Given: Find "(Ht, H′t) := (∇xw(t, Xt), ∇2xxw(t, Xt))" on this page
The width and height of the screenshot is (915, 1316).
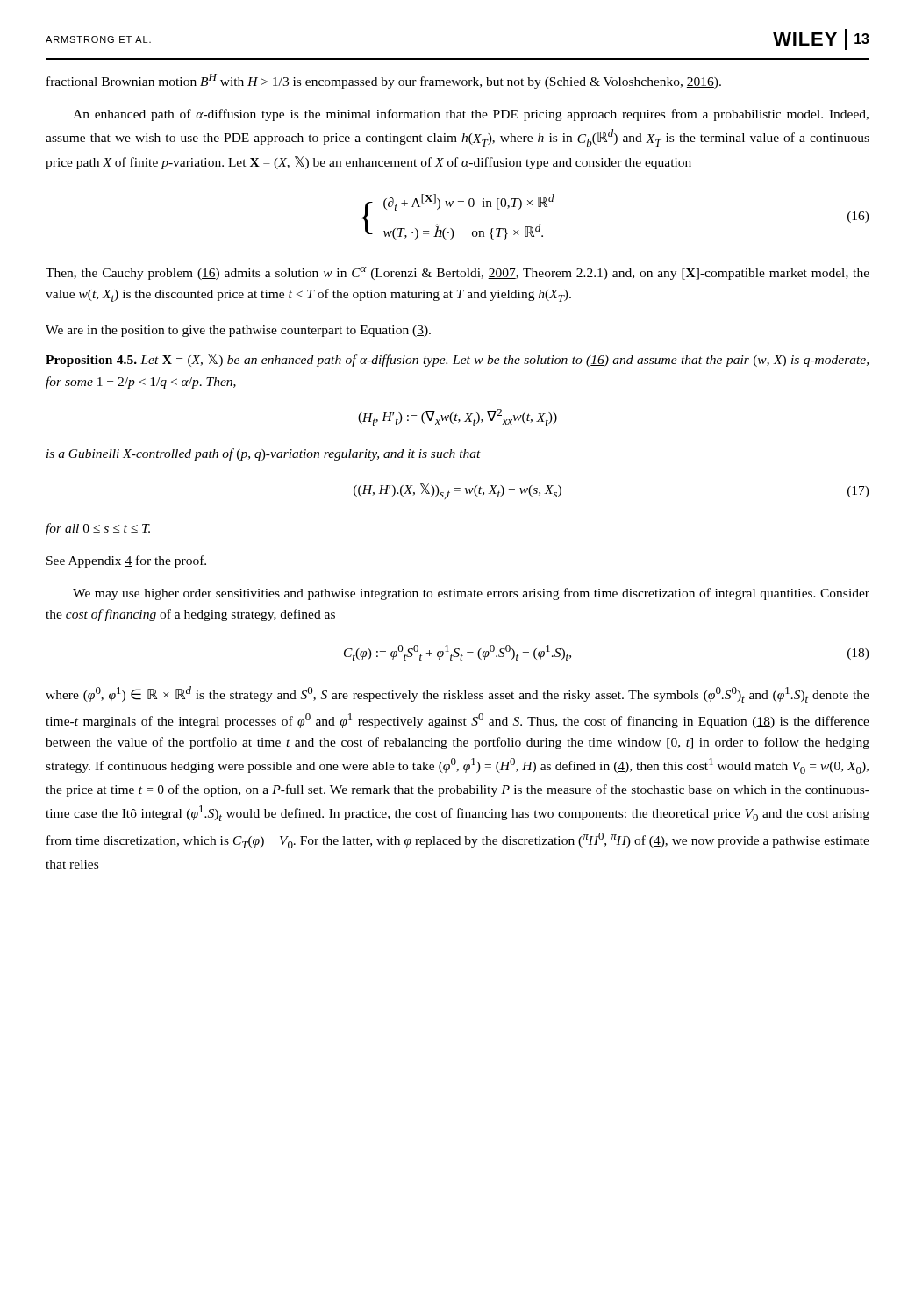Looking at the screenshot, I should pos(458,417).
